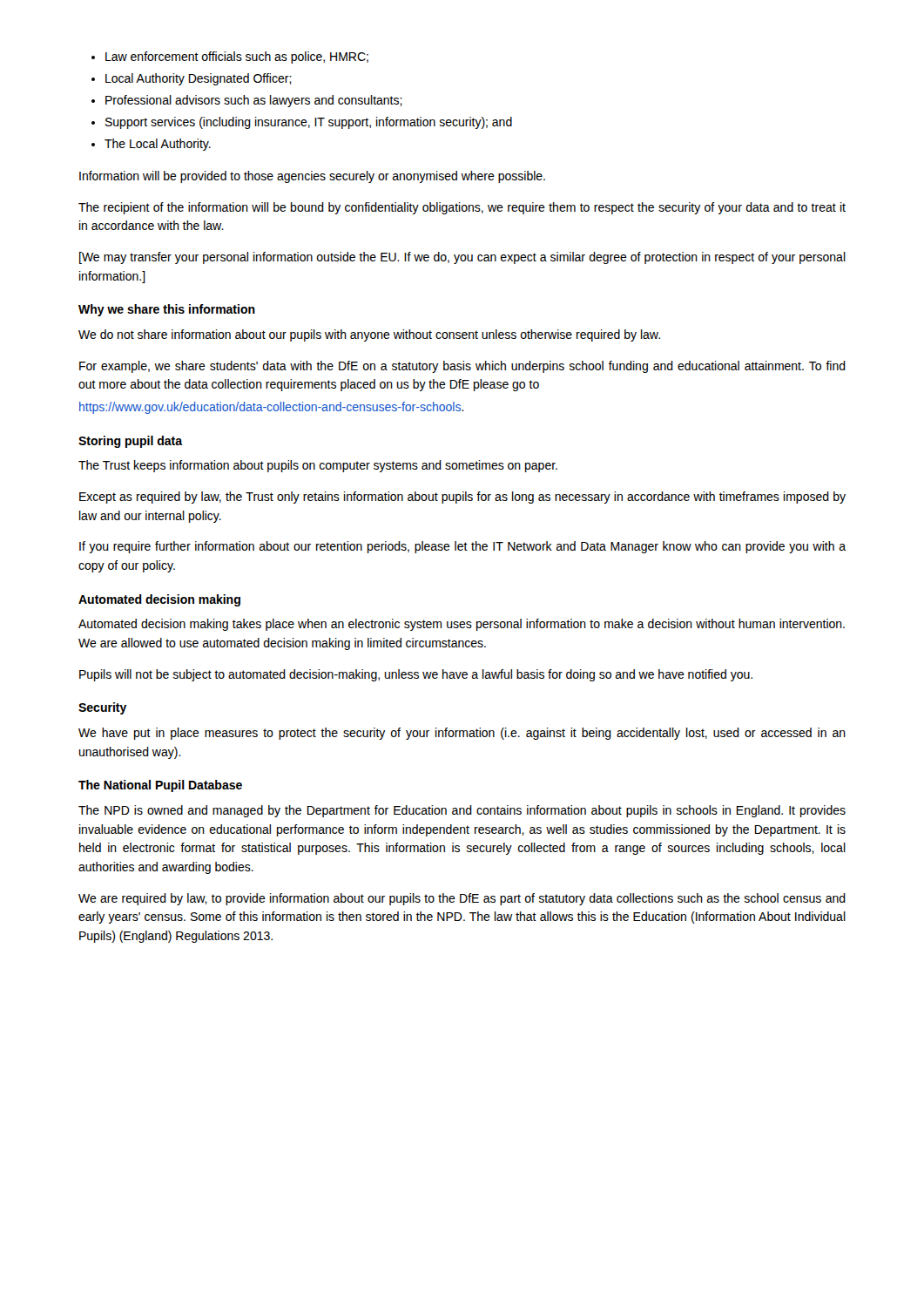Locate the text "Law enforcement officials such as police, HMRC;"
The image size is (924, 1307).
click(x=237, y=58)
